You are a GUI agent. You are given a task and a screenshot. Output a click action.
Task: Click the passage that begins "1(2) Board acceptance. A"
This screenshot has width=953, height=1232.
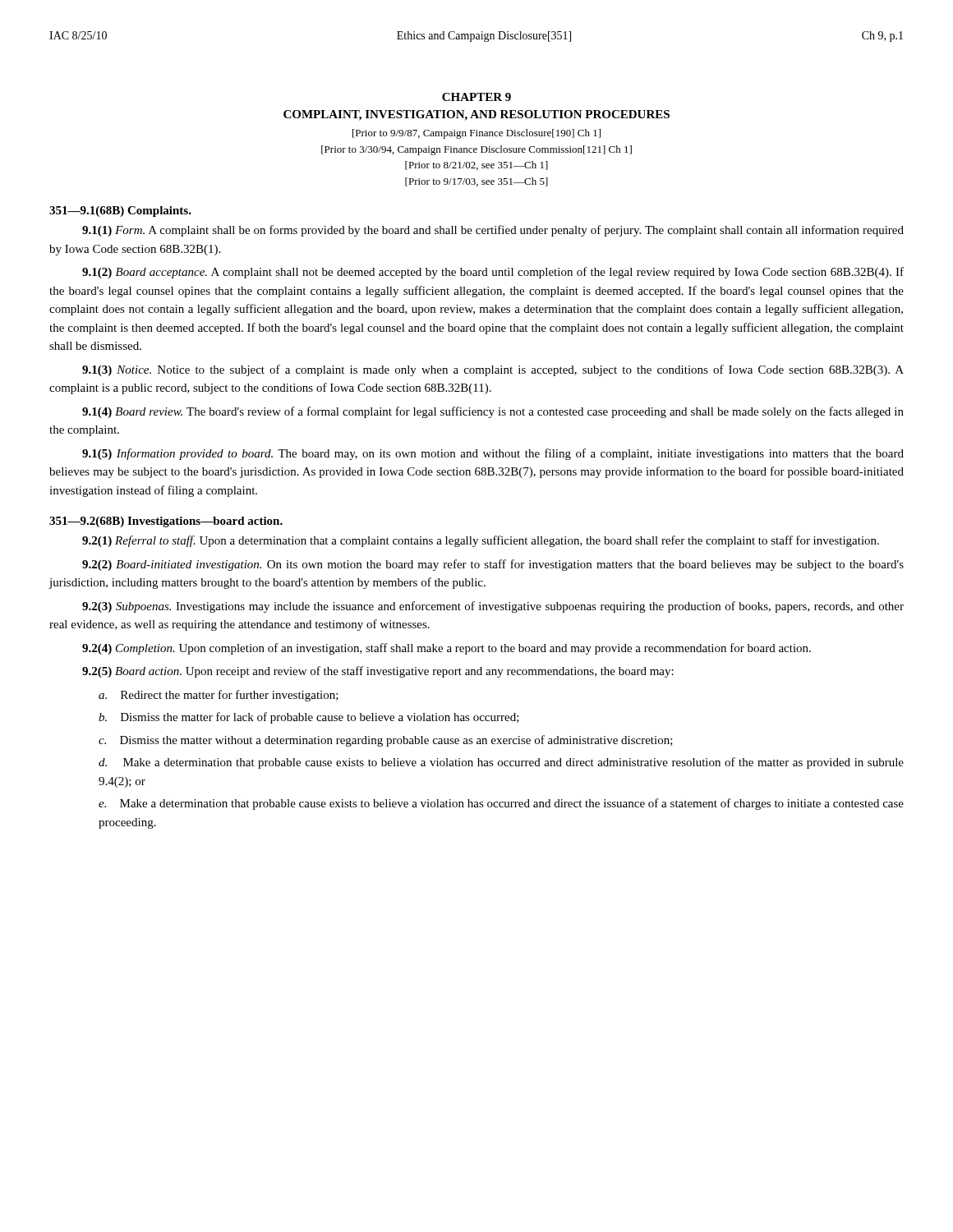click(476, 309)
